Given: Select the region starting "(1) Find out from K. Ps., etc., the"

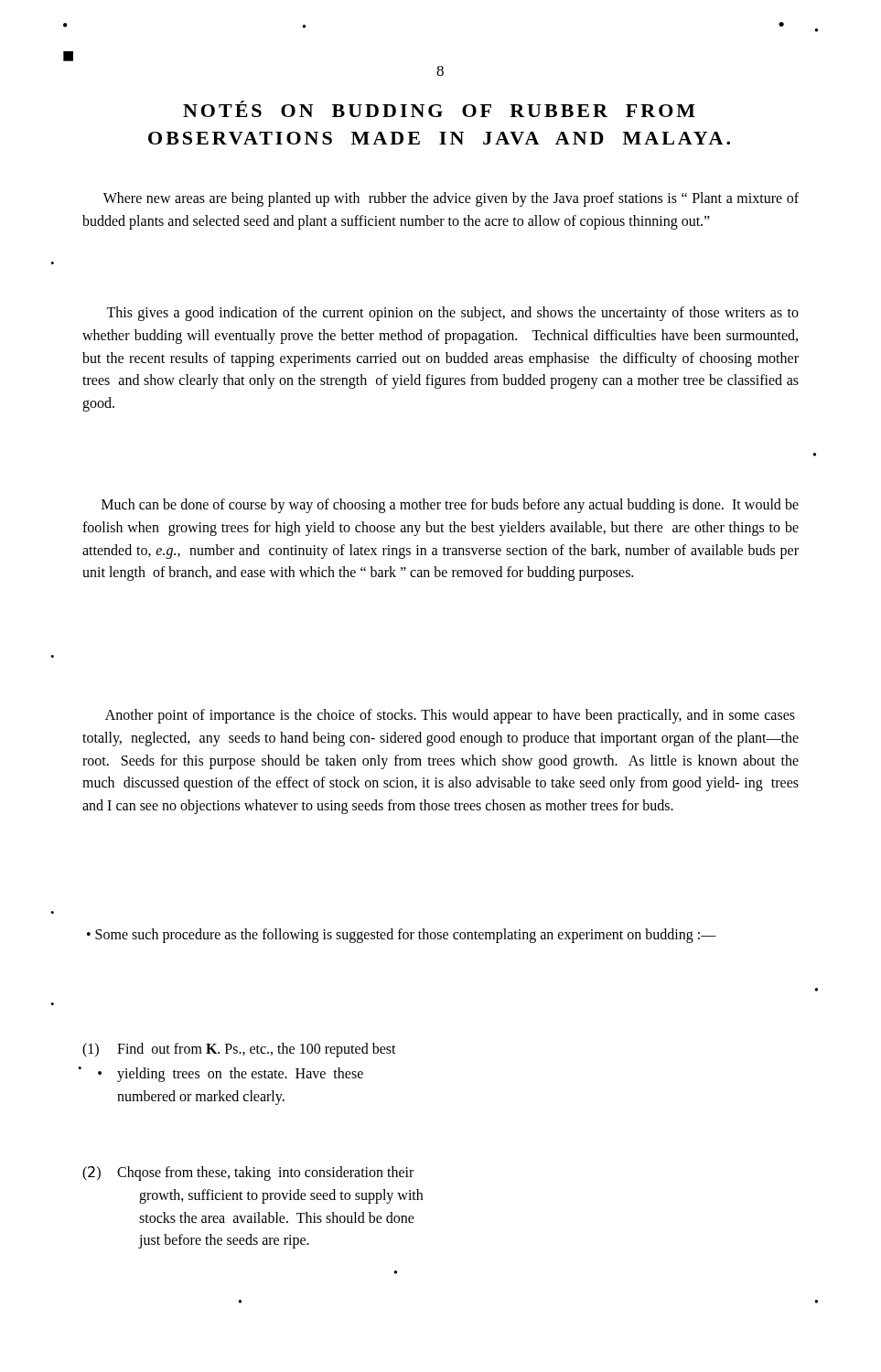Looking at the screenshot, I should 239,1050.
